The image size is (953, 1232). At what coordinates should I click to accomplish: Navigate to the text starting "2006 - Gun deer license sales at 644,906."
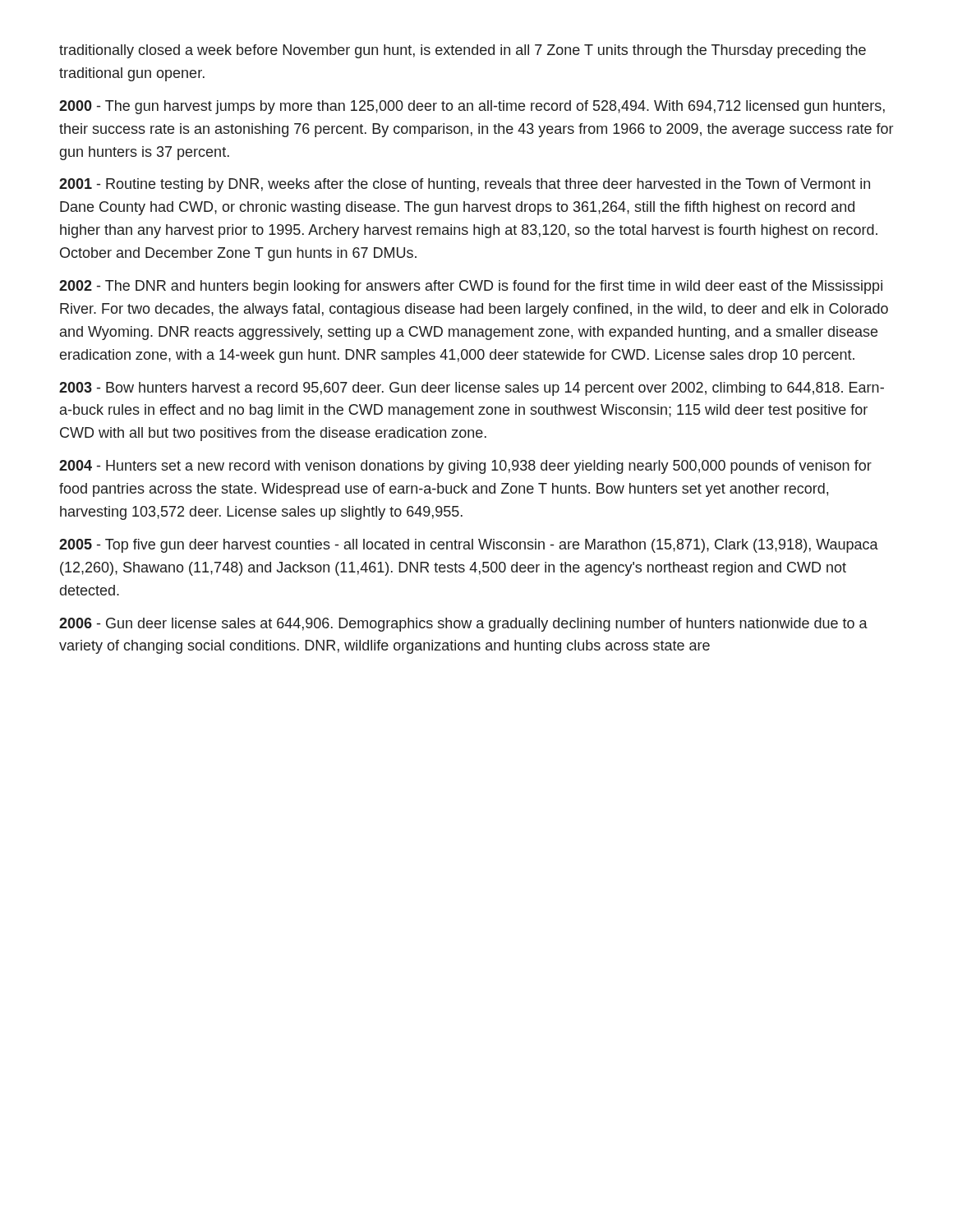tap(476, 635)
